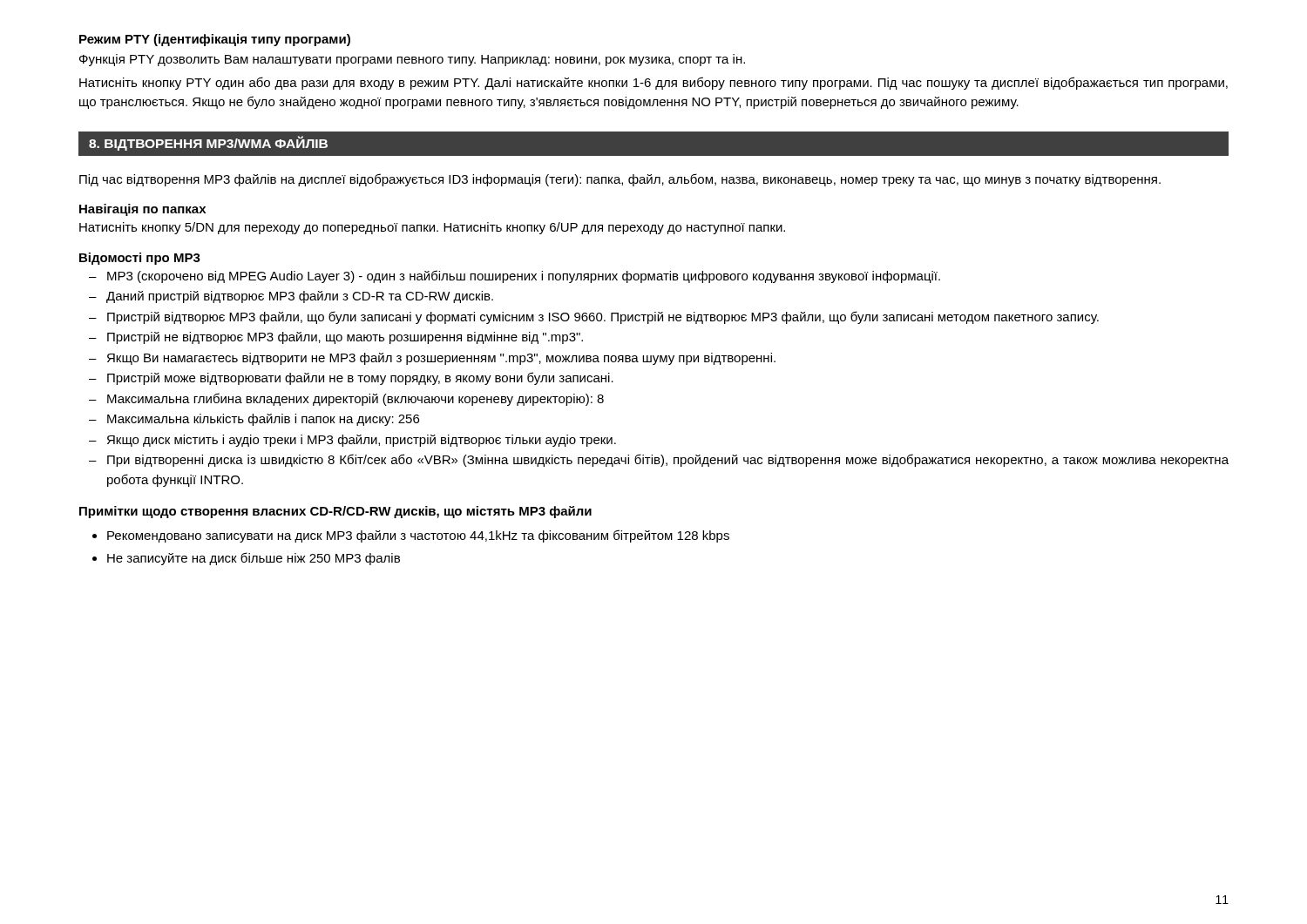Image resolution: width=1307 pixels, height=924 pixels.
Task: Where does it say "8. ВІДТВОРЕННЯ MP3/WMA ФАЙЛІВ"?
Action: pyautogui.click(x=208, y=143)
